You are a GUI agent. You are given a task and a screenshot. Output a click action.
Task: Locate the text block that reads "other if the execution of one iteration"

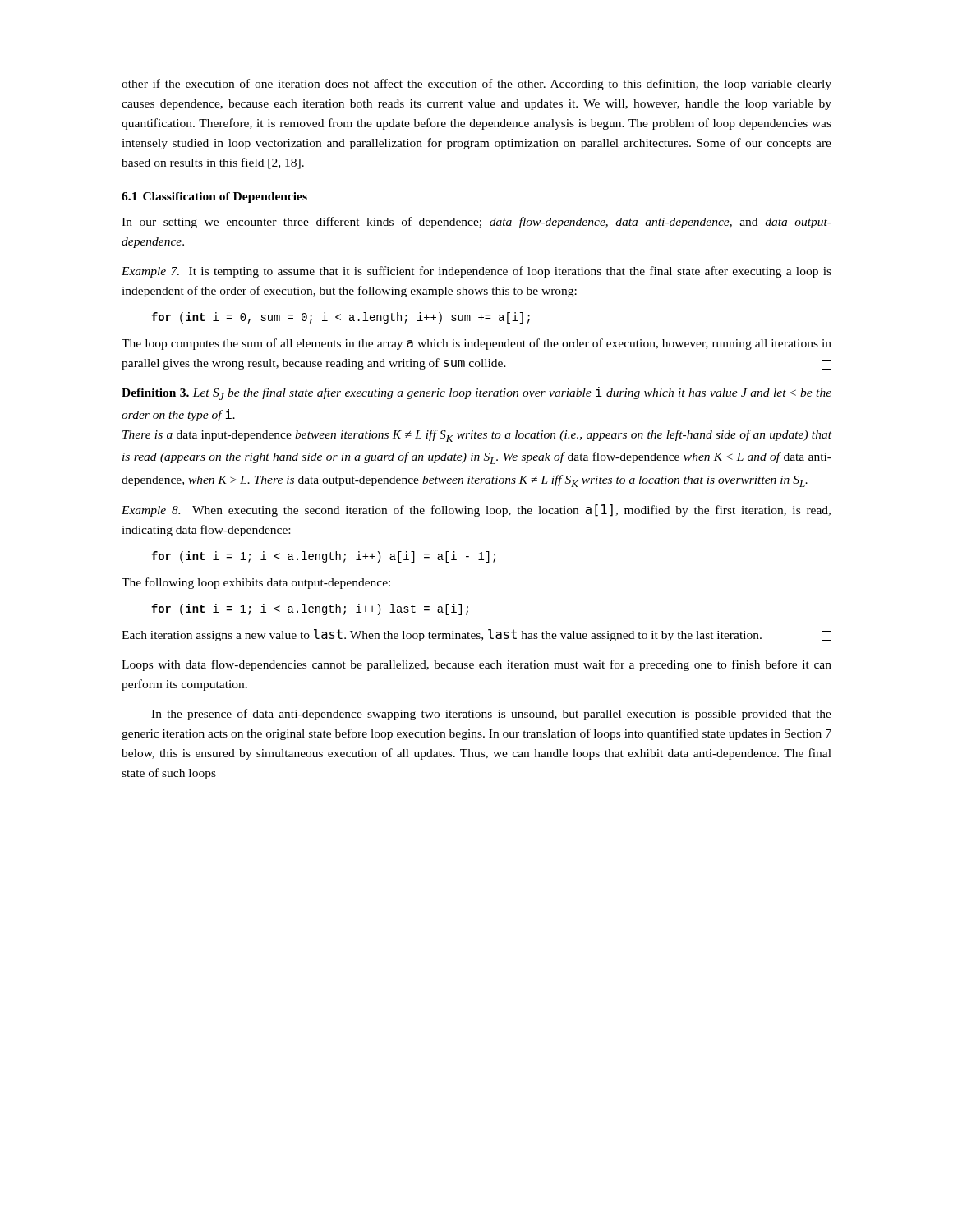(x=476, y=123)
